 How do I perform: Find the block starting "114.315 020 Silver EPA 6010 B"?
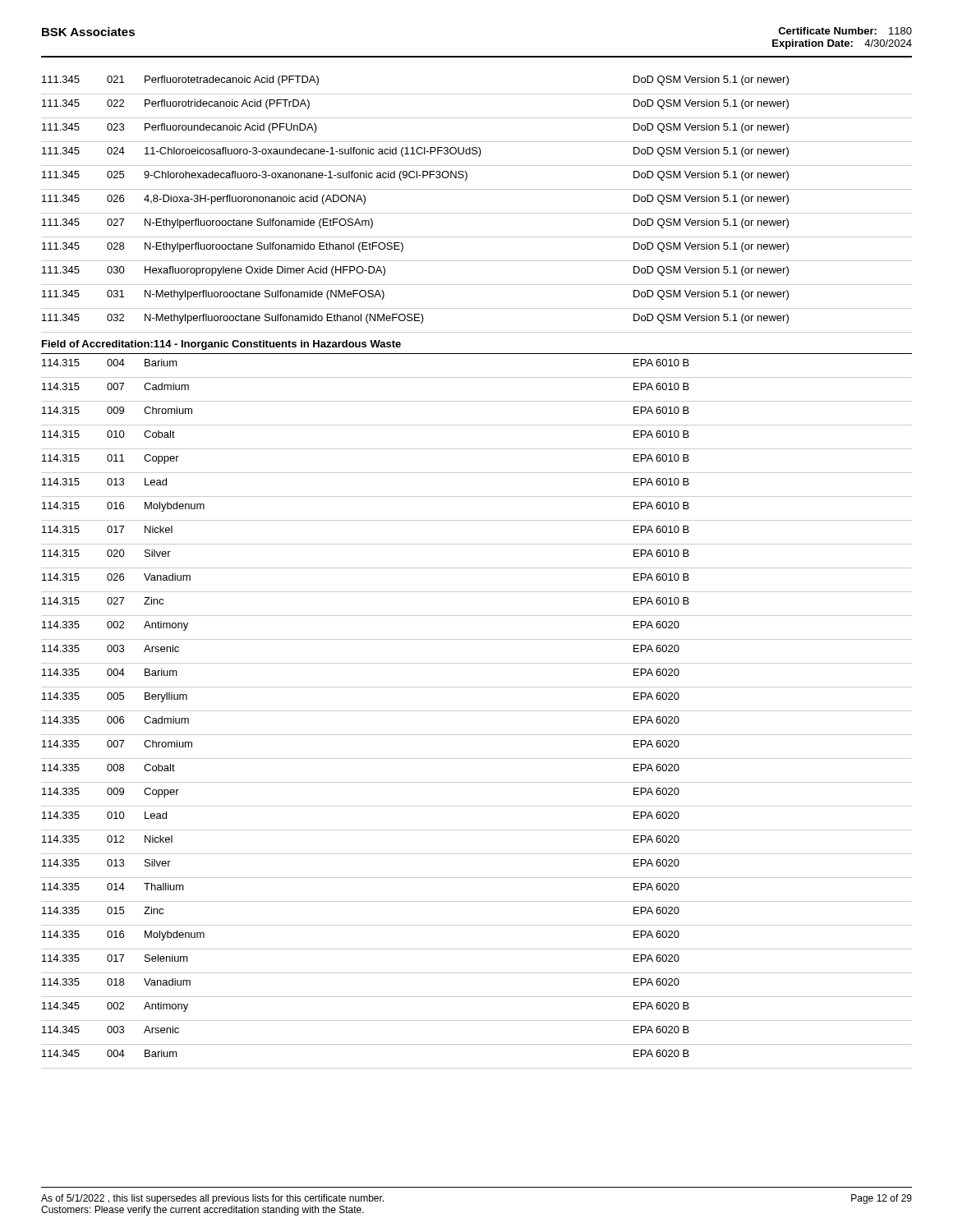point(476,553)
